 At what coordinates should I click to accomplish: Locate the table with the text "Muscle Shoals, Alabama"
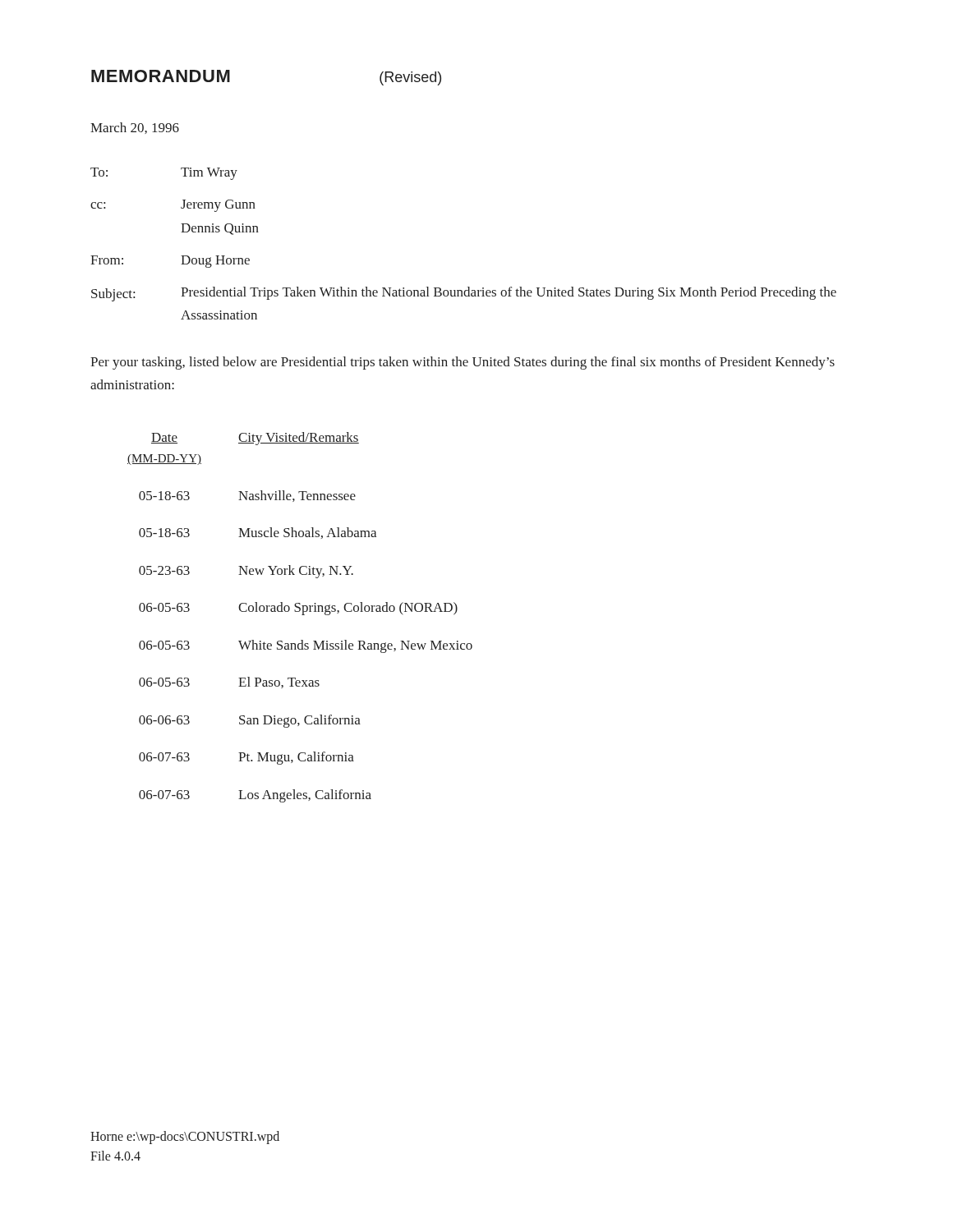pyautogui.click(x=476, y=616)
